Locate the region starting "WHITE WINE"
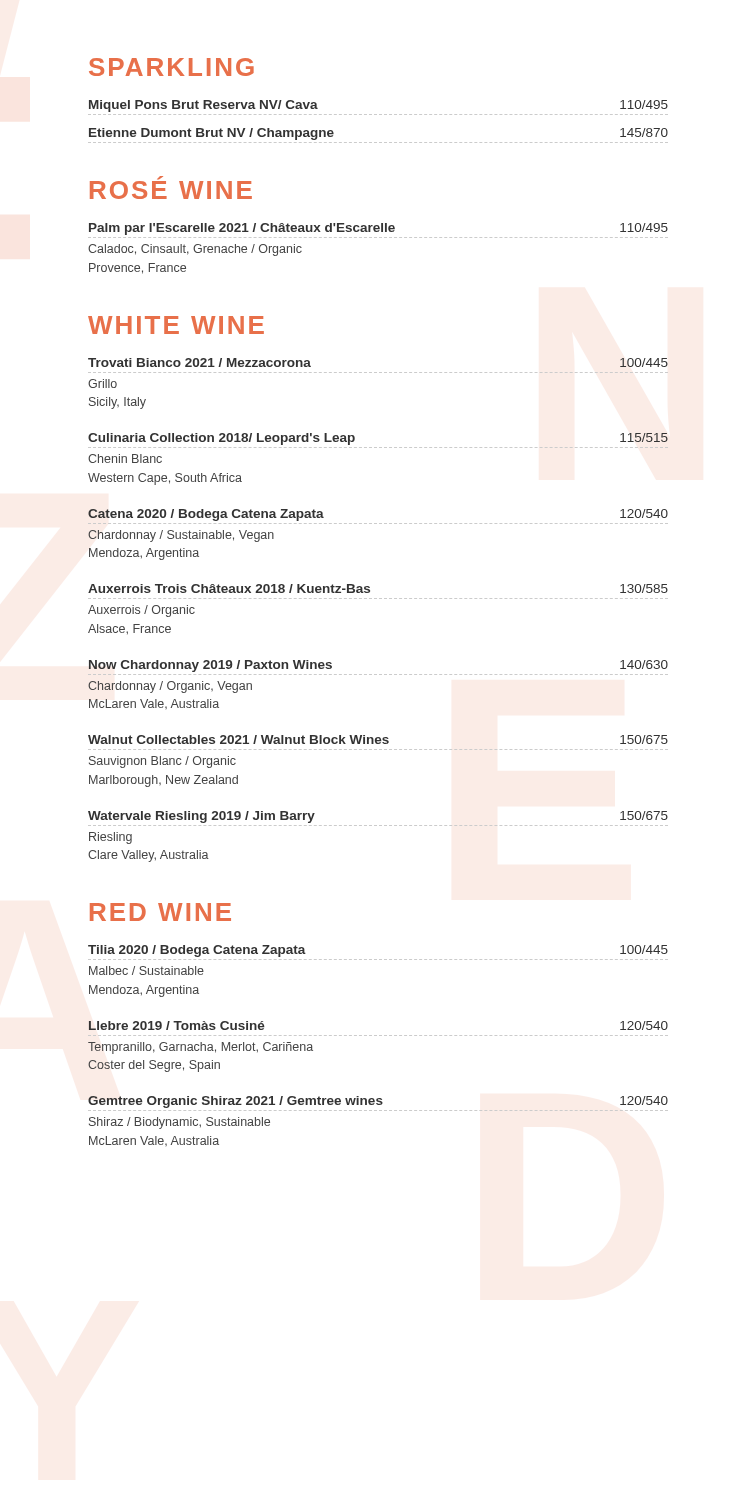The width and height of the screenshot is (748, 1500). (177, 324)
